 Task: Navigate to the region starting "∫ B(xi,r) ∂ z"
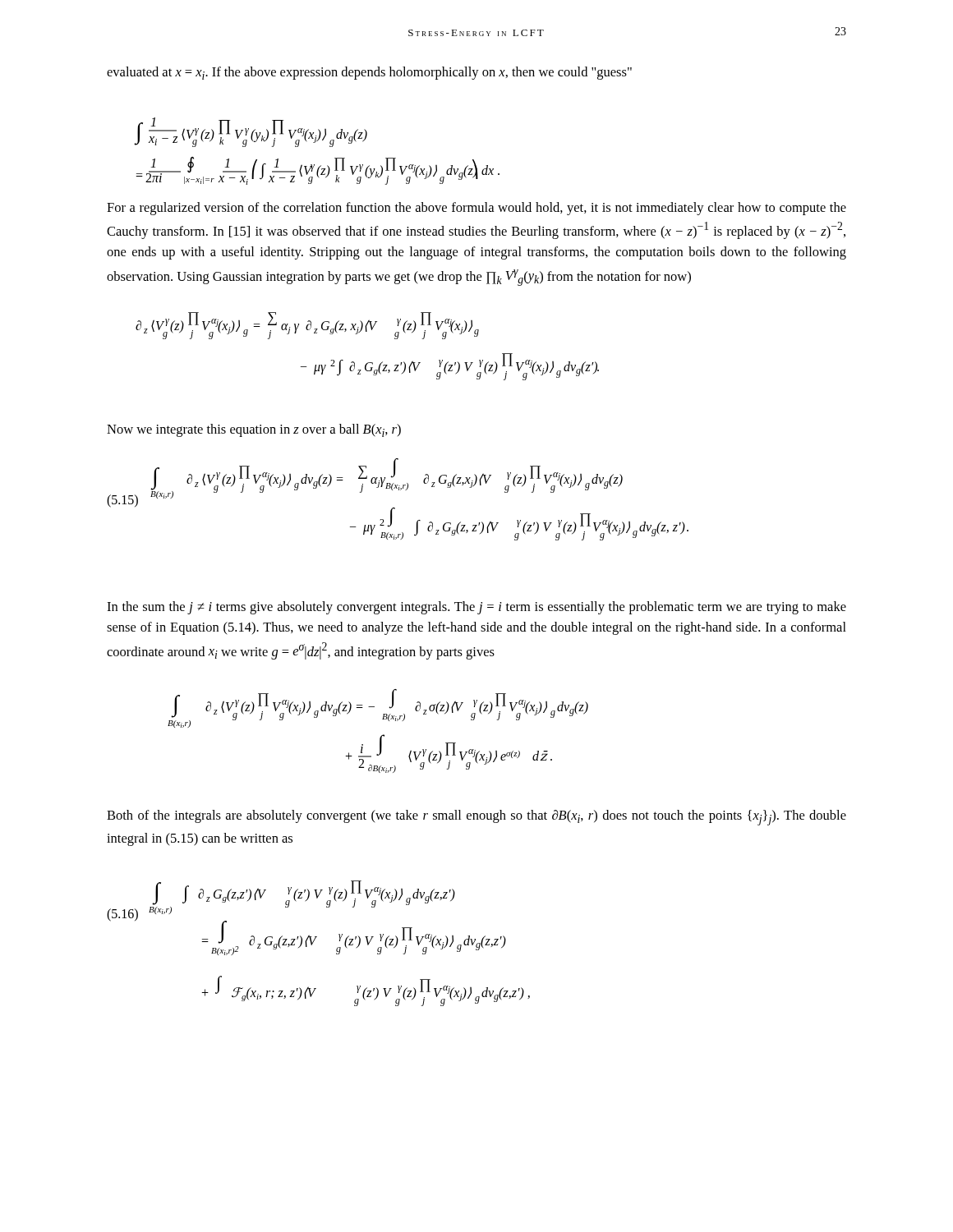click(x=476, y=734)
